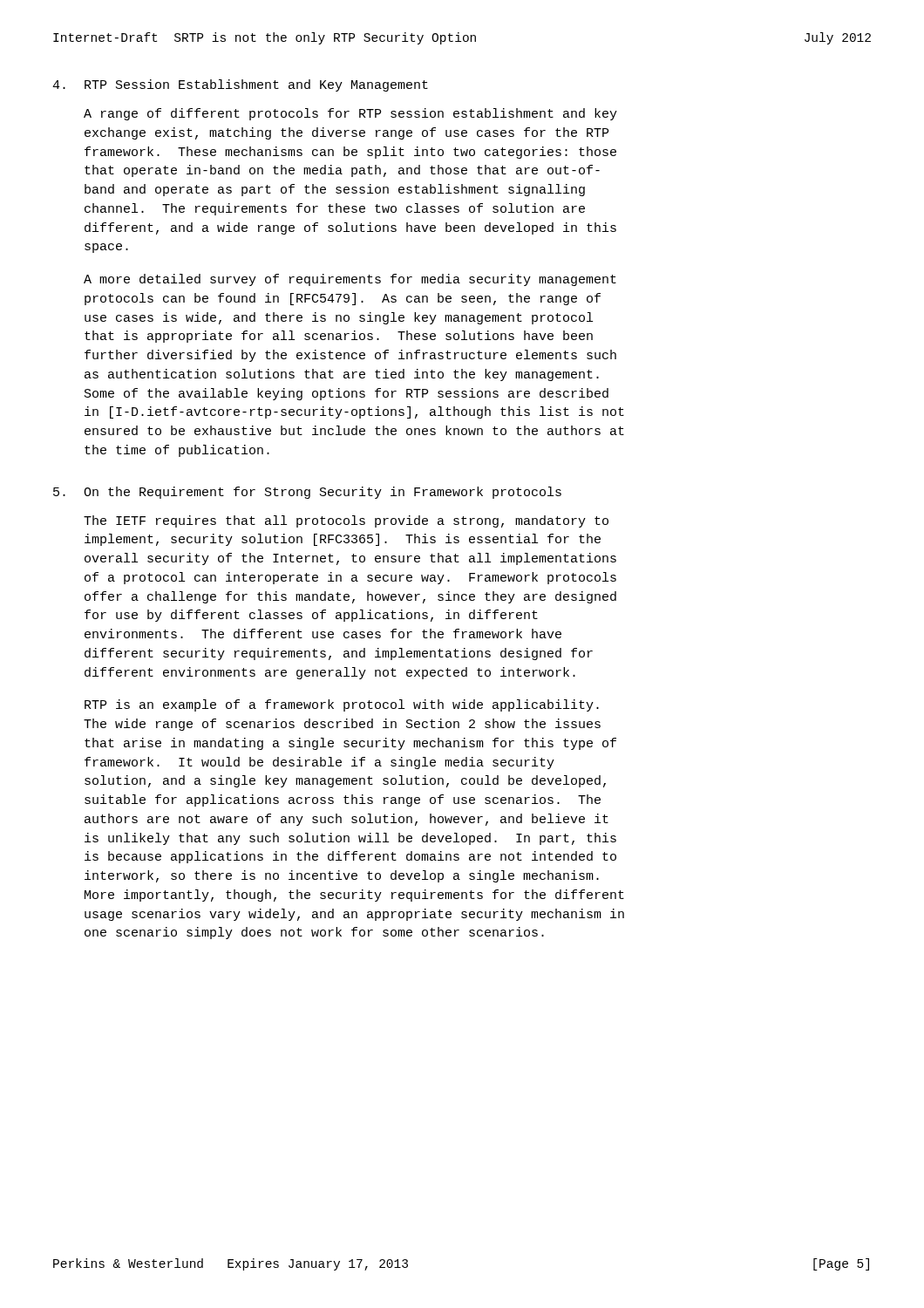
Task: Click the section header that begins "4. RTP Session"
Action: click(241, 86)
